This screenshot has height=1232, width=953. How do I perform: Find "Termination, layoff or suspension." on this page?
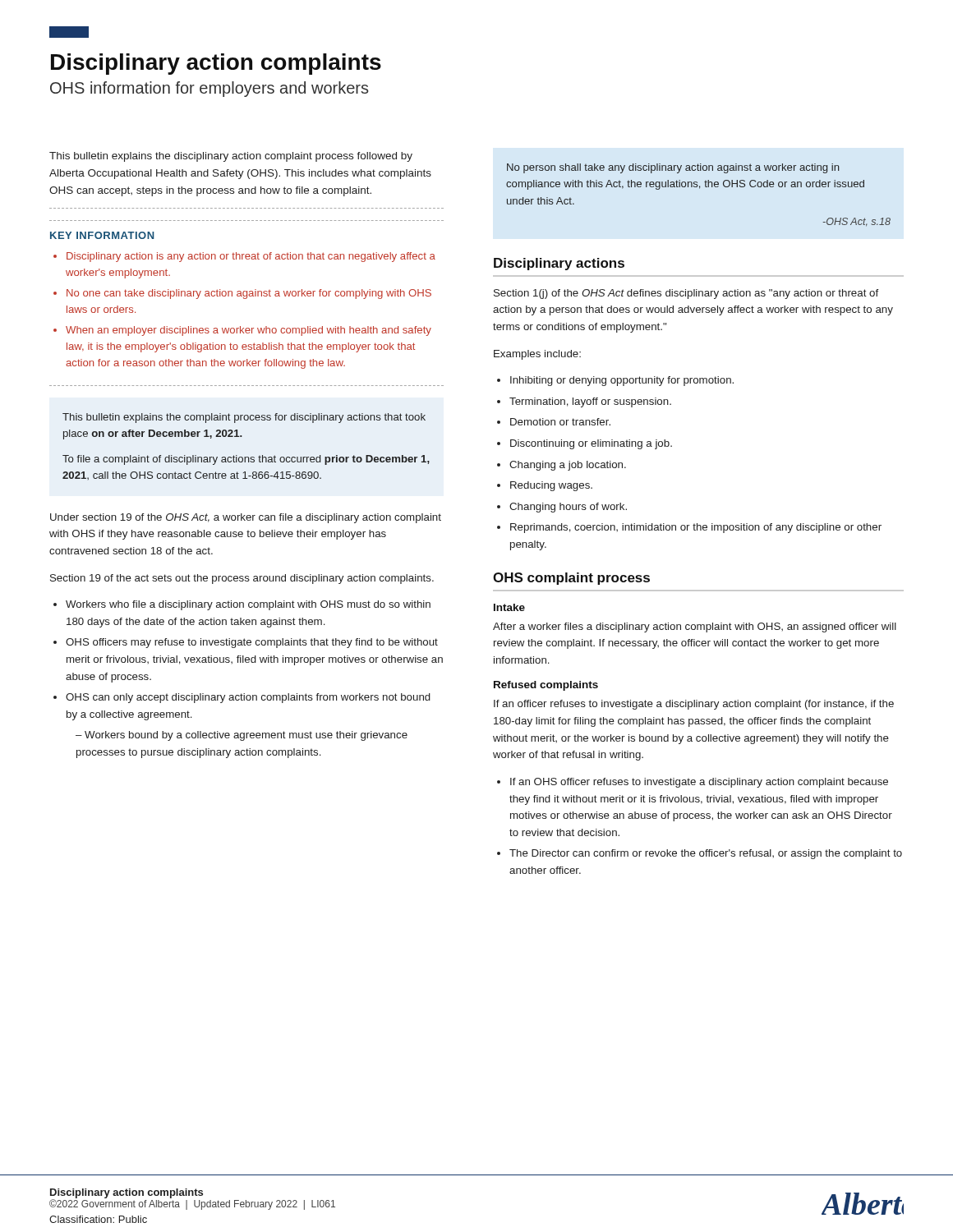click(591, 401)
